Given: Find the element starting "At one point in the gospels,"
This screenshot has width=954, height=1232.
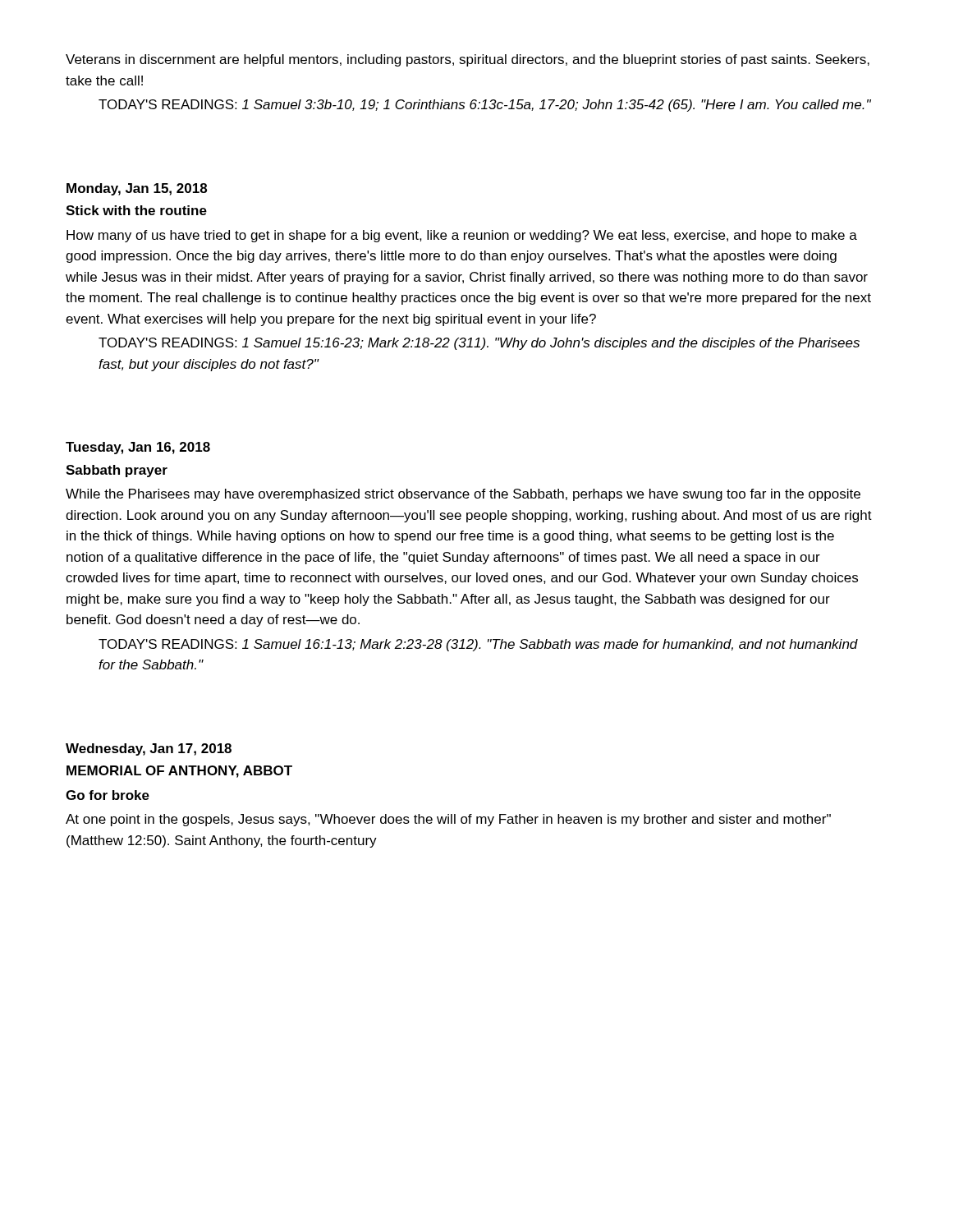Looking at the screenshot, I should click(469, 830).
